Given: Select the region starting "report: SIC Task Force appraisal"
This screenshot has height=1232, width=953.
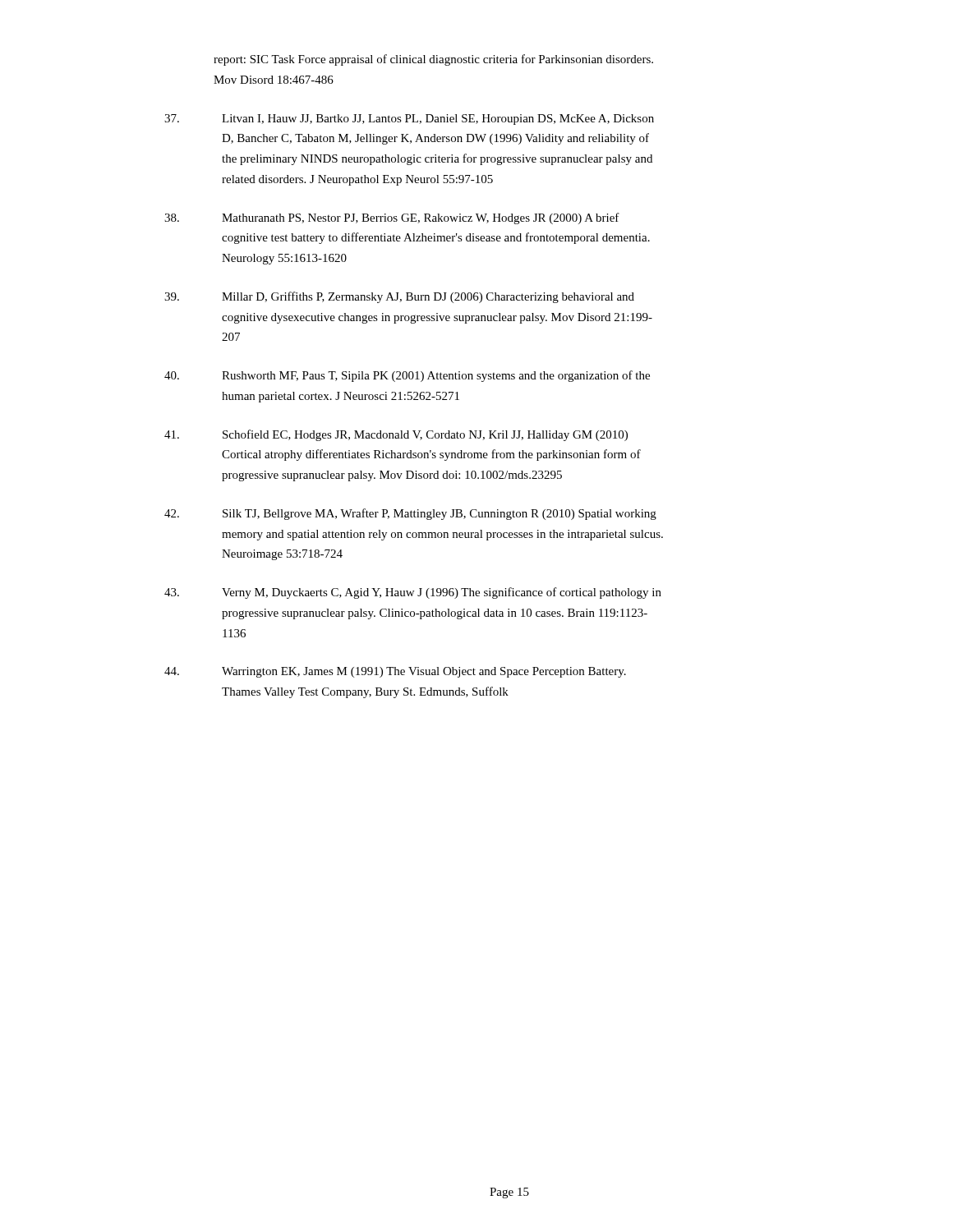Looking at the screenshot, I should pyautogui.click(x=434, y=69).
